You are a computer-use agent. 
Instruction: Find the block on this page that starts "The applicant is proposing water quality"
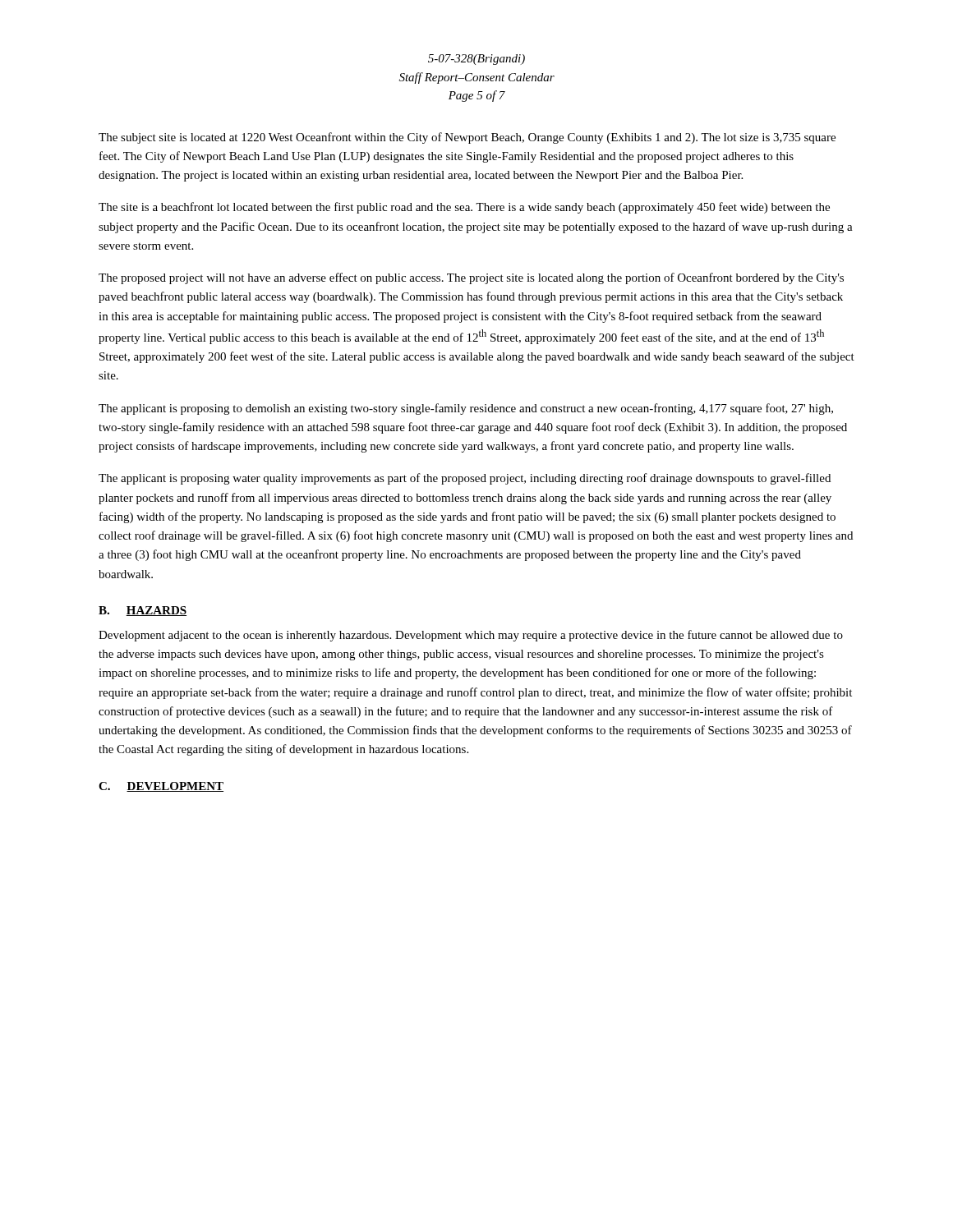[x=476, y=526]
